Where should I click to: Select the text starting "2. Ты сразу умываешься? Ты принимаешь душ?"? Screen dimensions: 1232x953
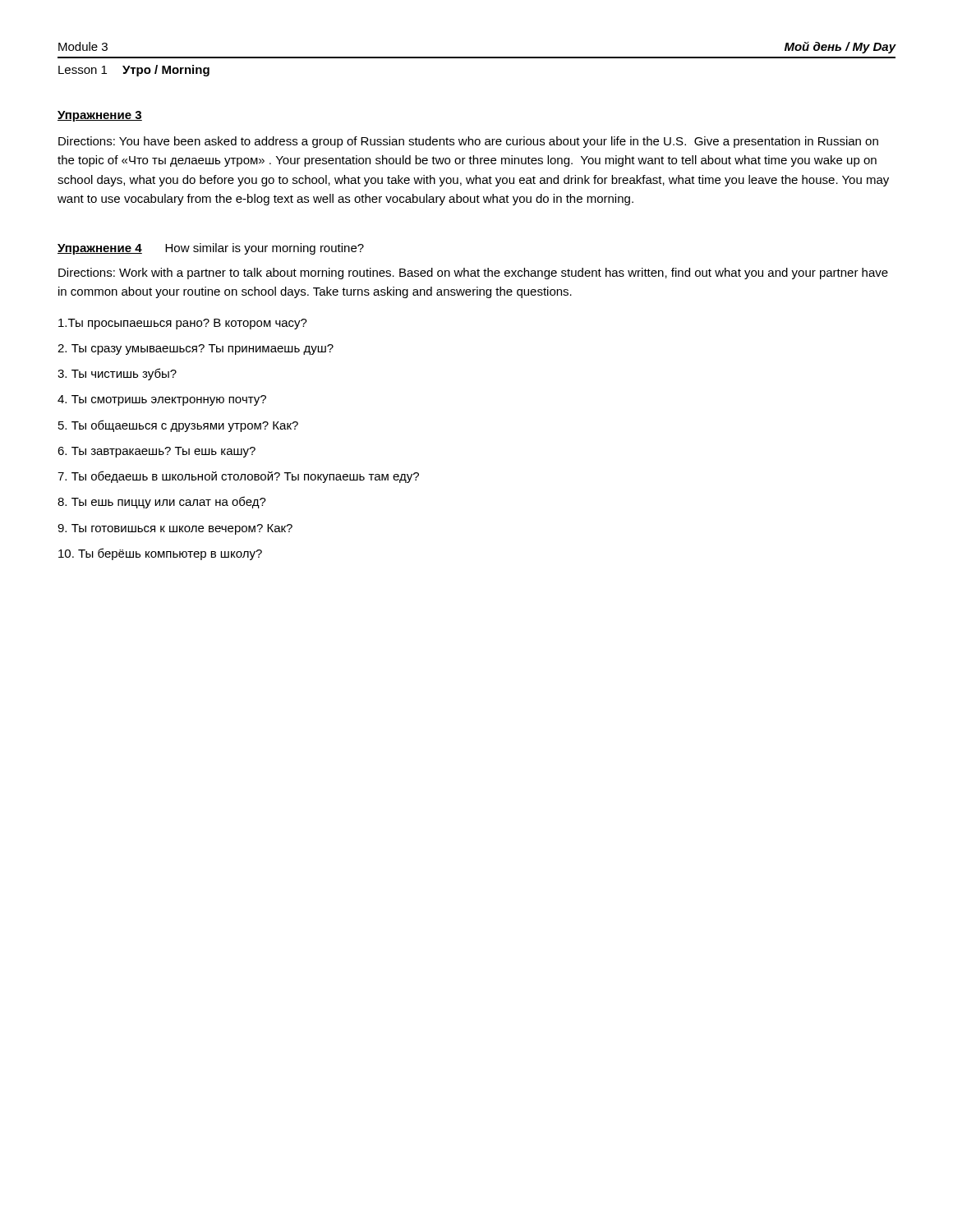[x=196, y=348]
